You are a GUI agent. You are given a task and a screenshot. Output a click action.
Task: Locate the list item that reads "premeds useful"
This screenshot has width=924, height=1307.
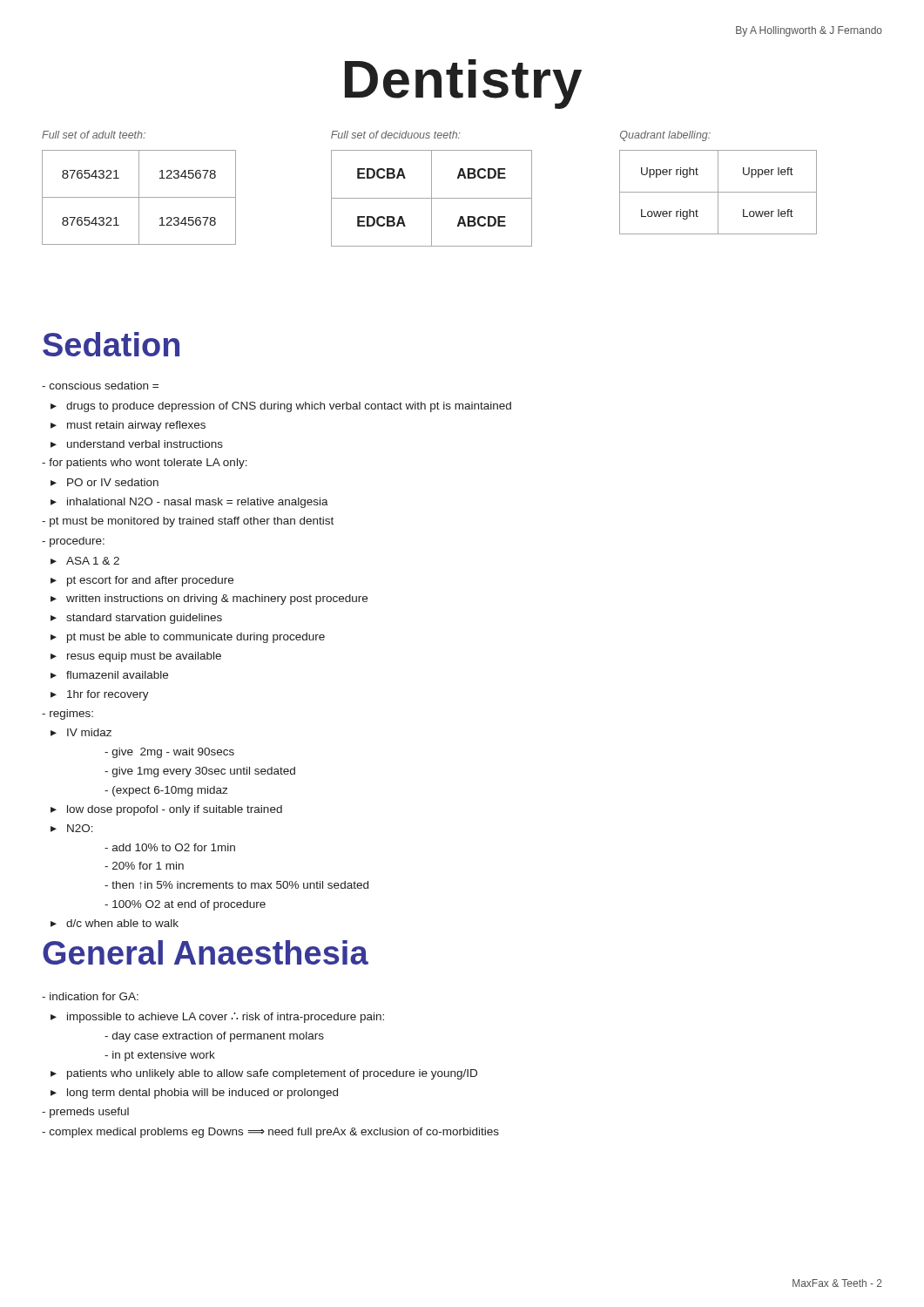point(86,1111)
